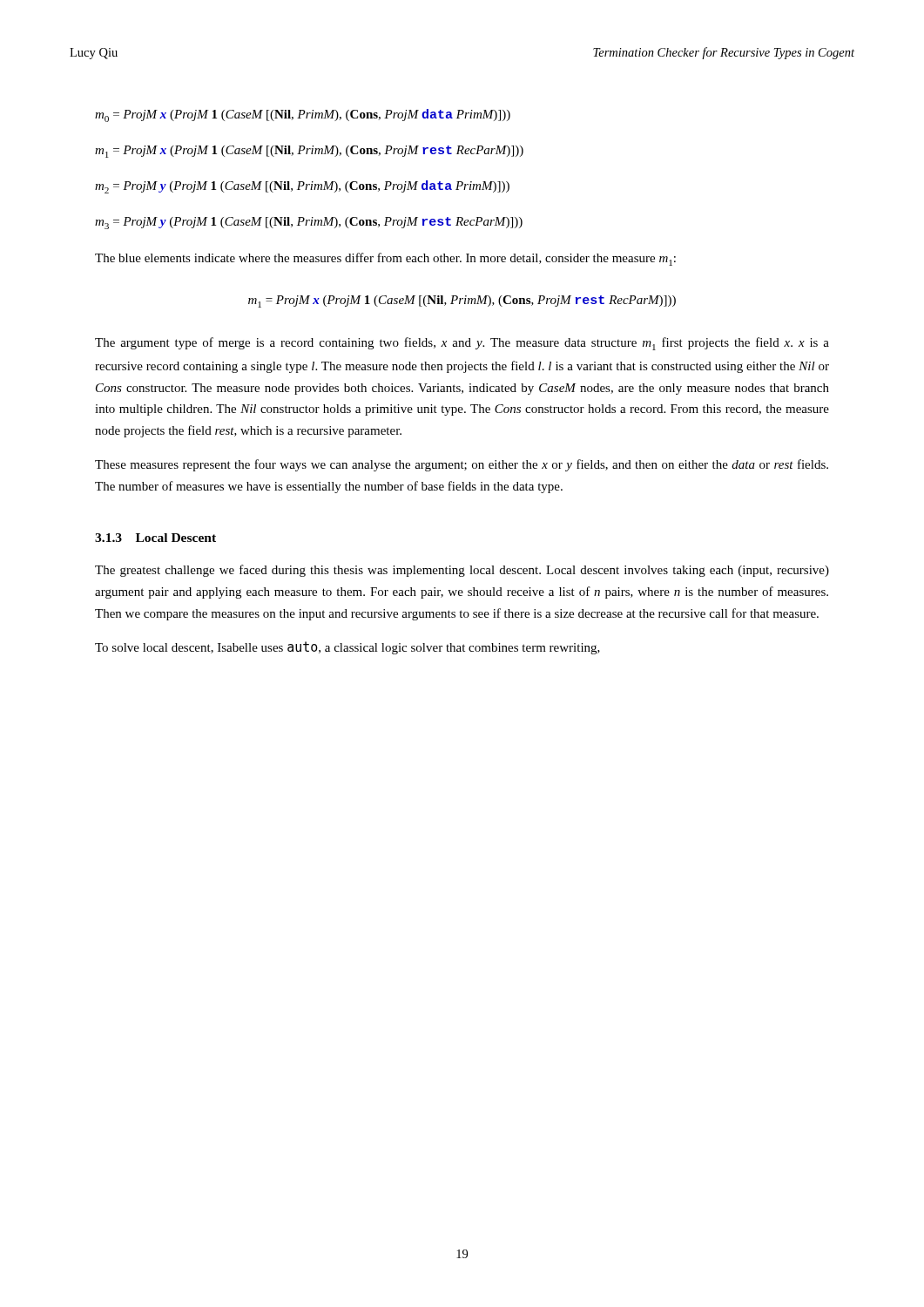This screenshot has width=924, height=1307.
Task: Locate the formula that opens with "m3 = ProjM y"
Action: [x=309, y=223]
